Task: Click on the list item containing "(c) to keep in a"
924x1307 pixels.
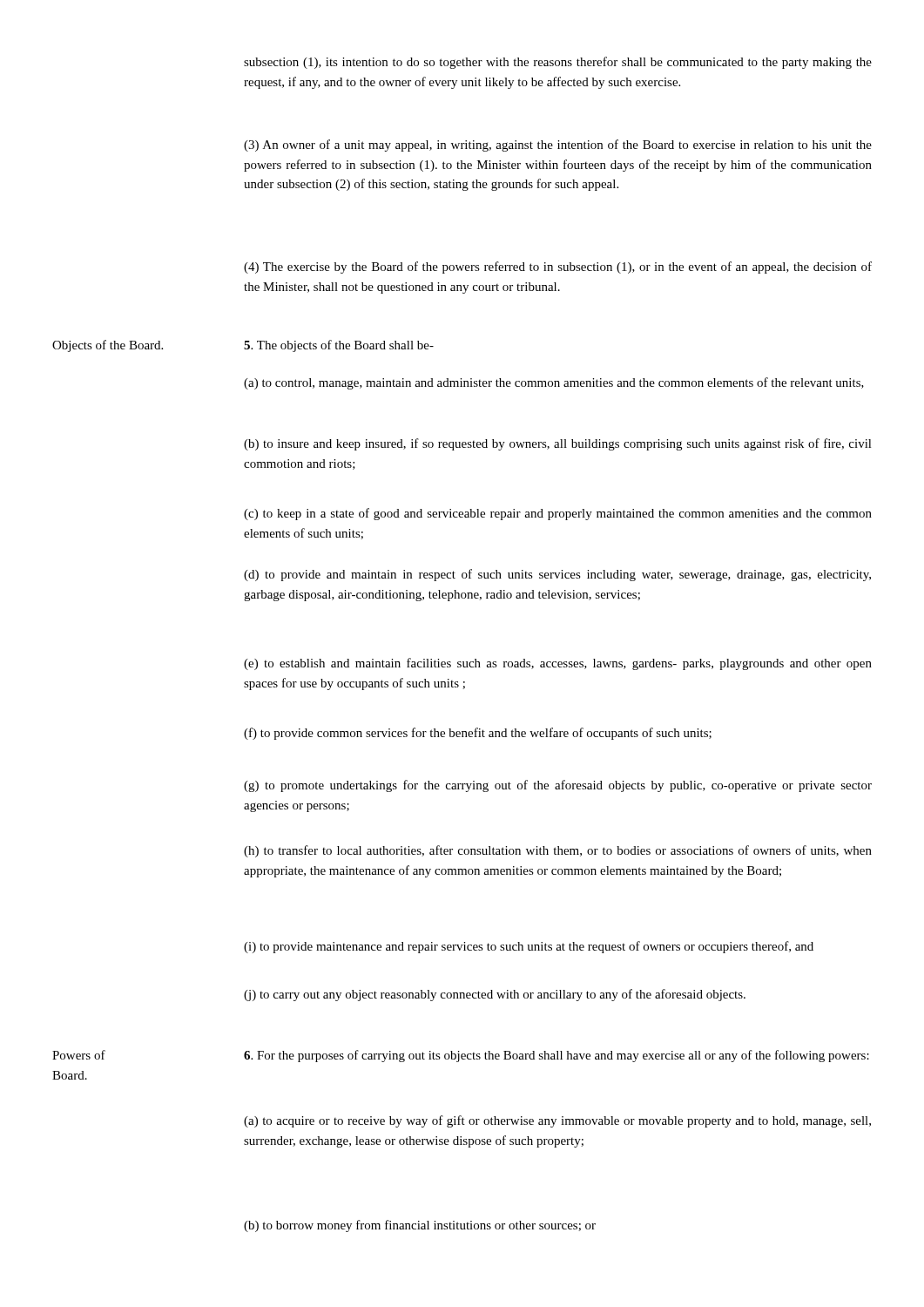Action: point(558,523)
